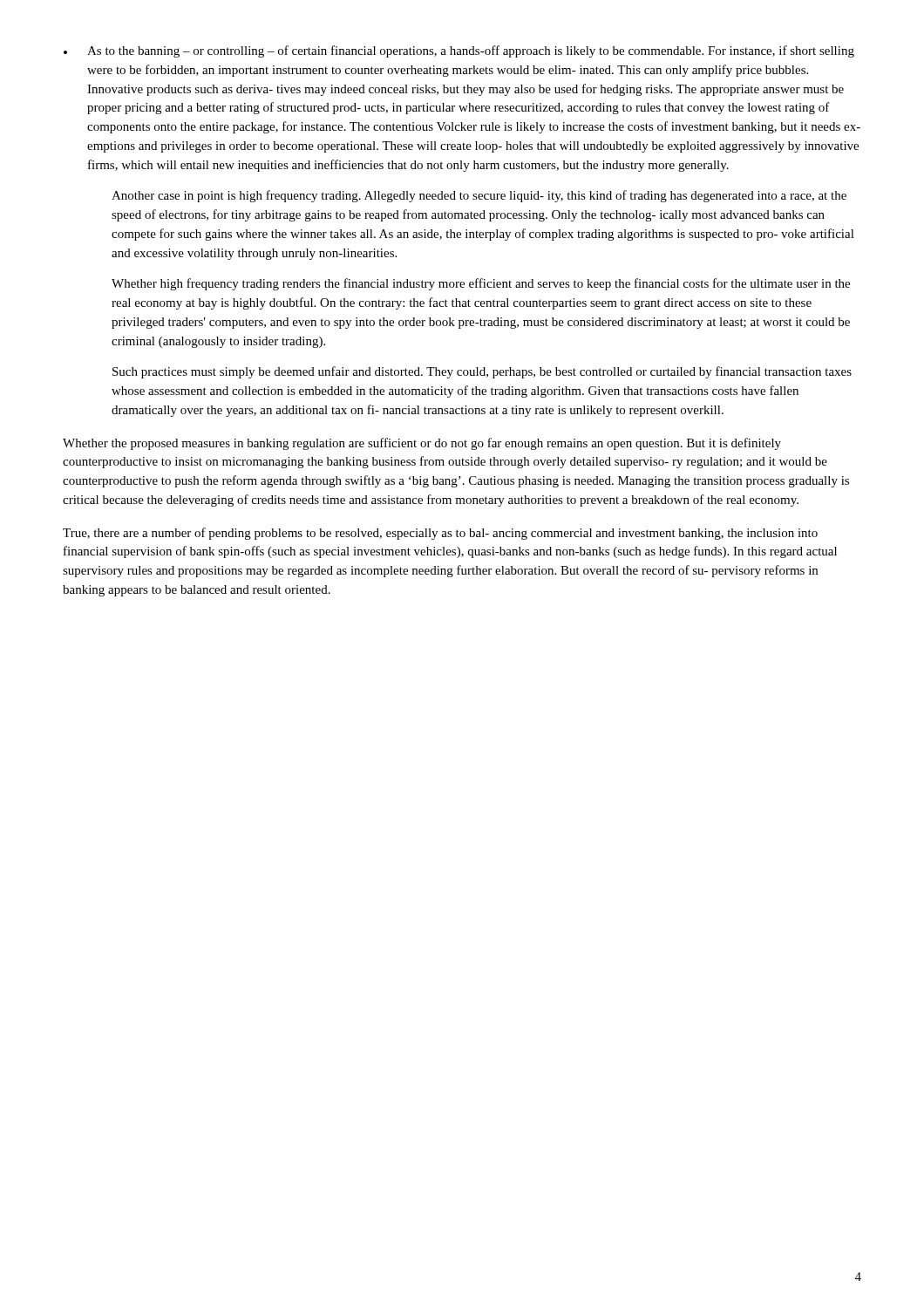Viewport: 924px width, 1308px height.
Task: Click on the text starting "True, there are"
Action: (x=450, y=561)
